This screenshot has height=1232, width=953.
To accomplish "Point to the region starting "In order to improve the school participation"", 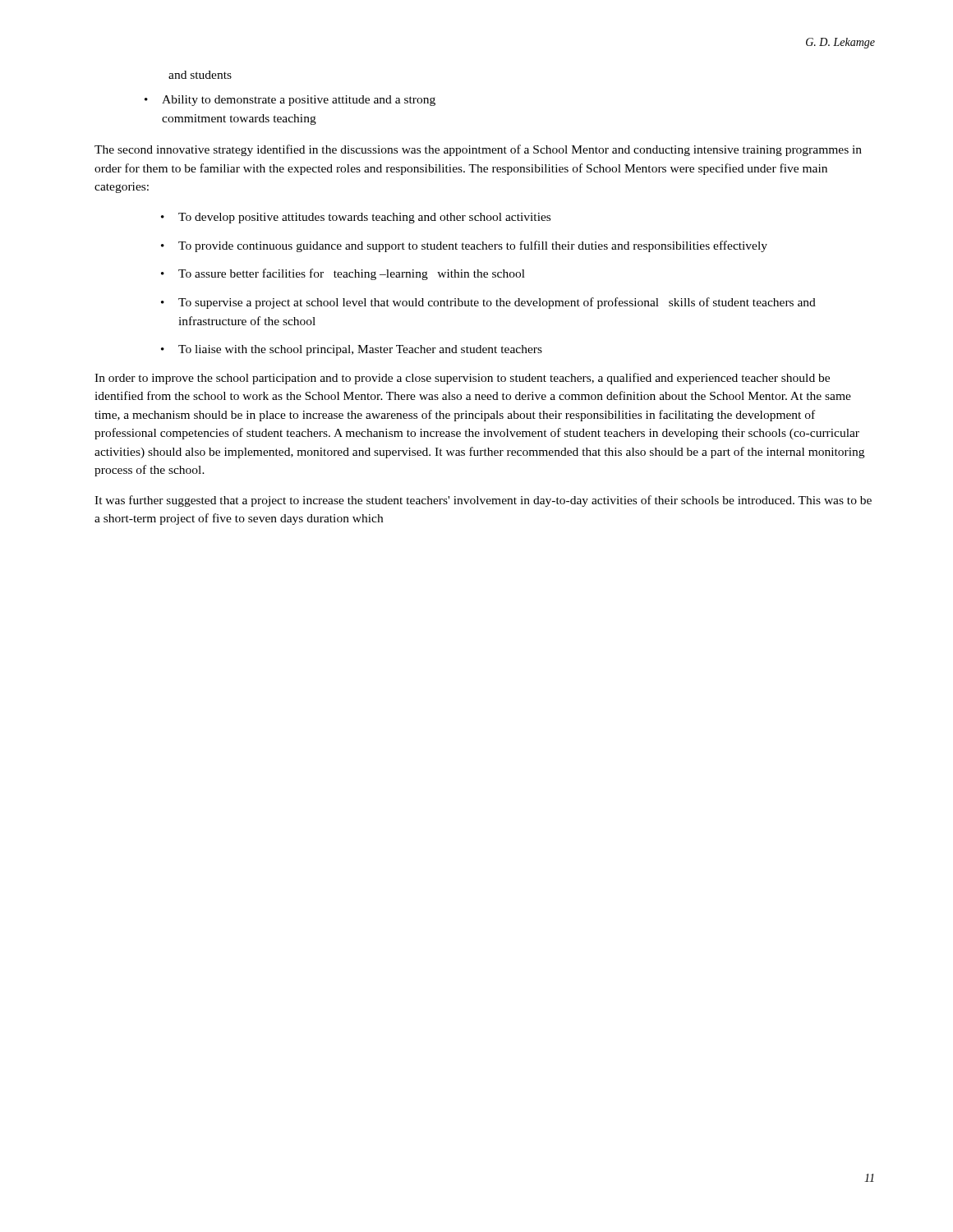I will (480, 423).
